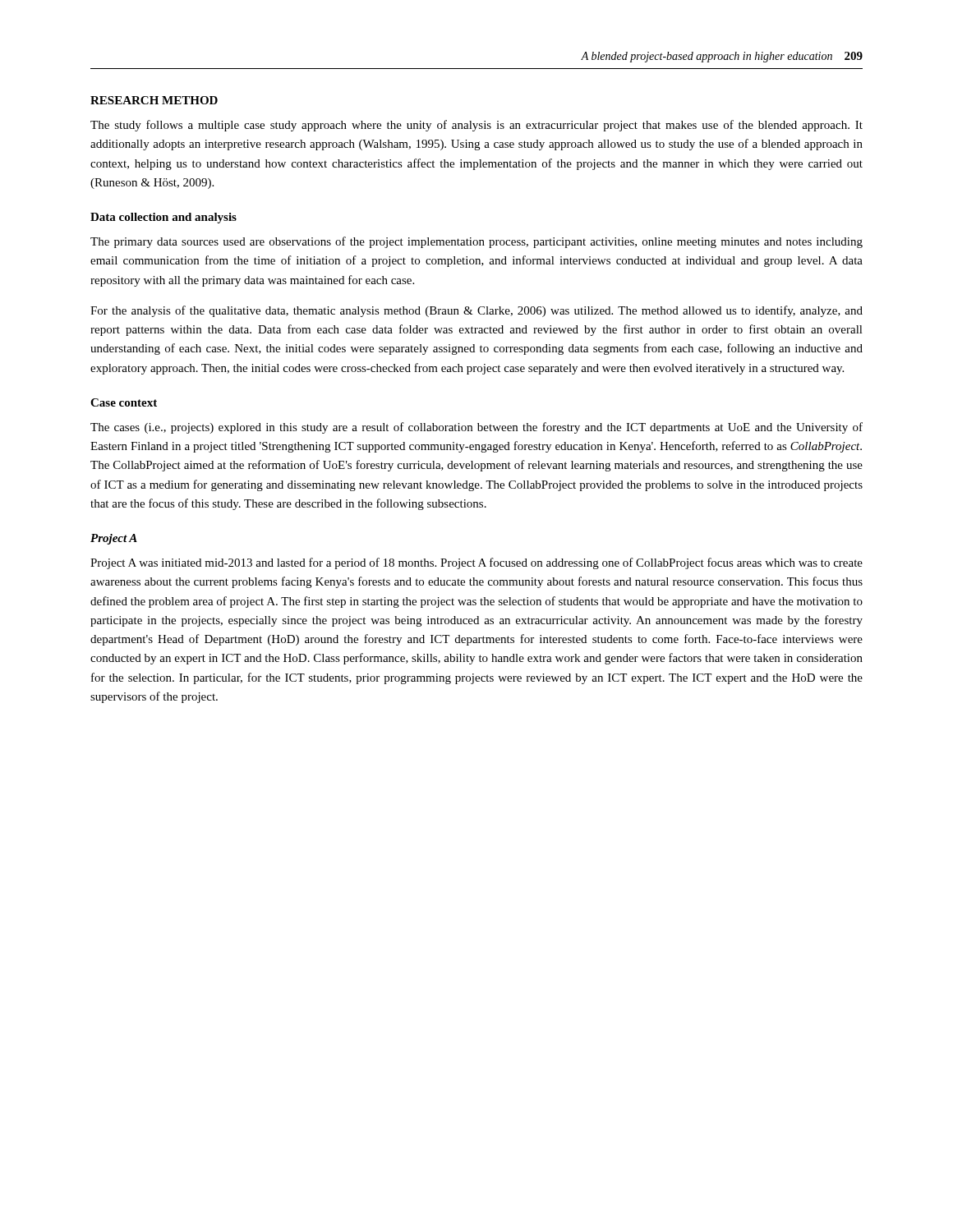Image resolution: width=953 pixels, height=1232 pixels.
Task: Click on the text block with the text "The cases (i.e., projects) explored in this study"
Action: click(x=476, y=465)
